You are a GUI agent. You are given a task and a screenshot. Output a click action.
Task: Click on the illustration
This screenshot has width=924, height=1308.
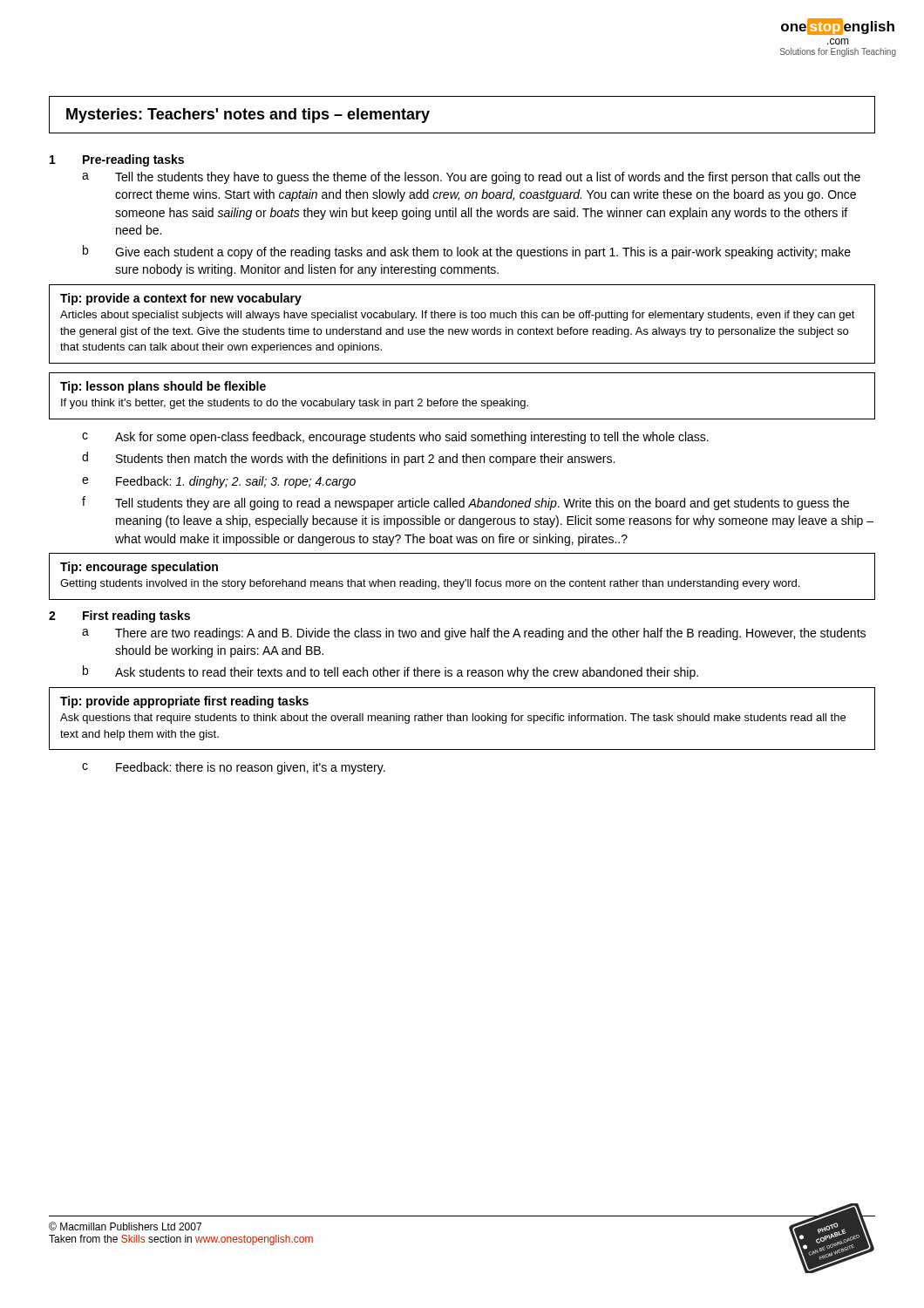pyautogui.click(x=832, y=1238)
